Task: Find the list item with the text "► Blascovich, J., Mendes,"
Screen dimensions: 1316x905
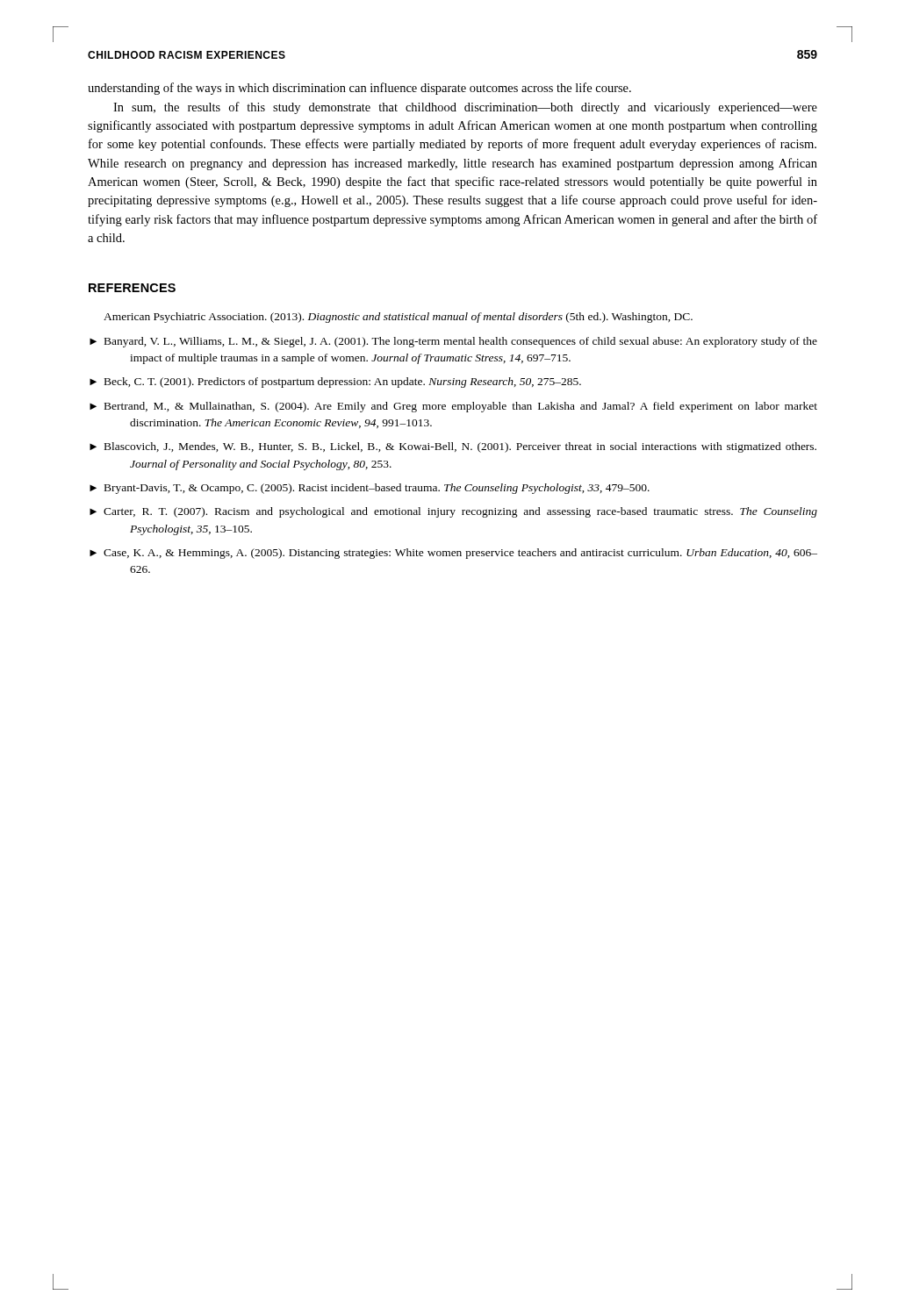Action: 452,455
